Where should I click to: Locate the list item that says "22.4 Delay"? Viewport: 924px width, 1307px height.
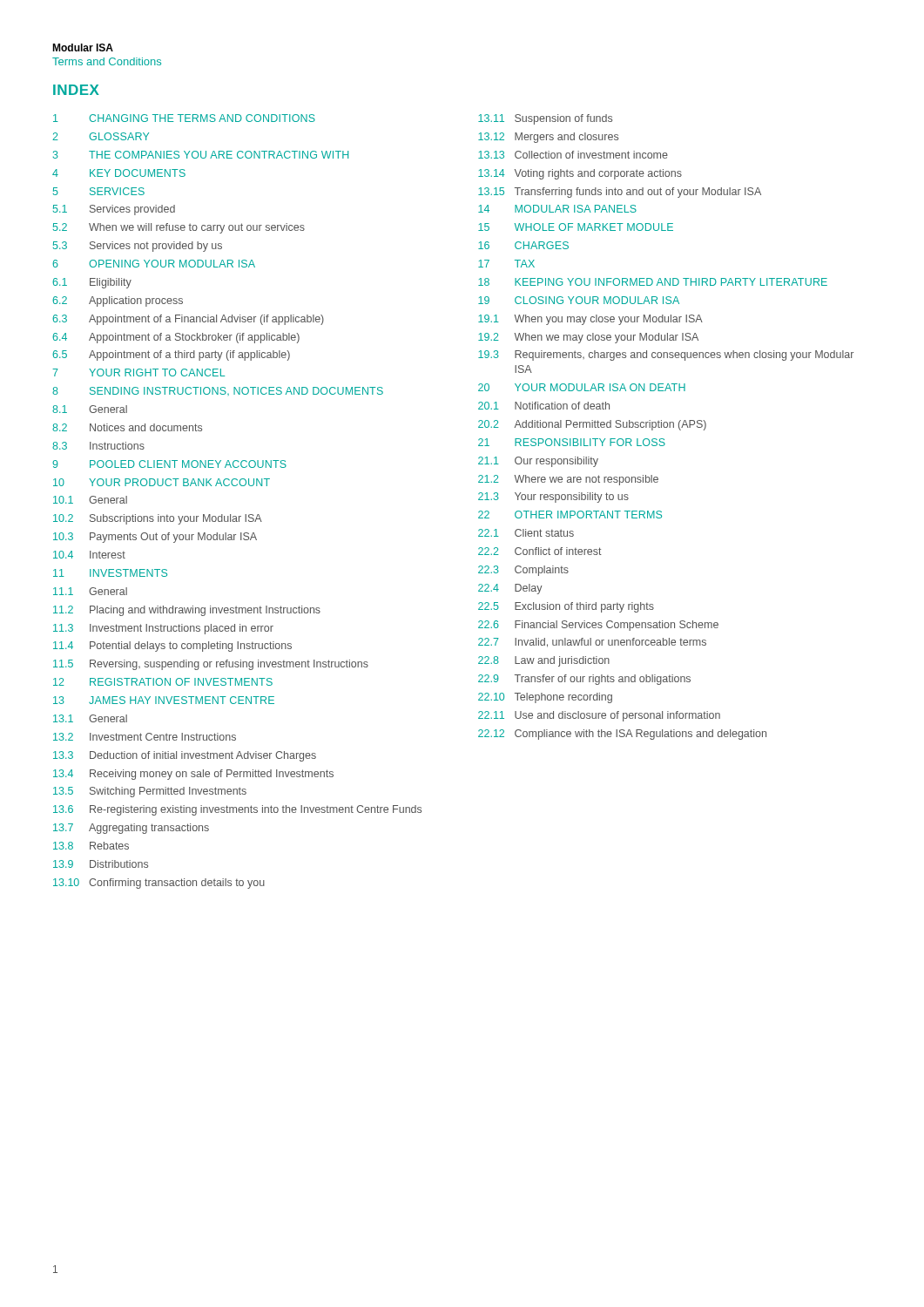click(x=486, y=589)
